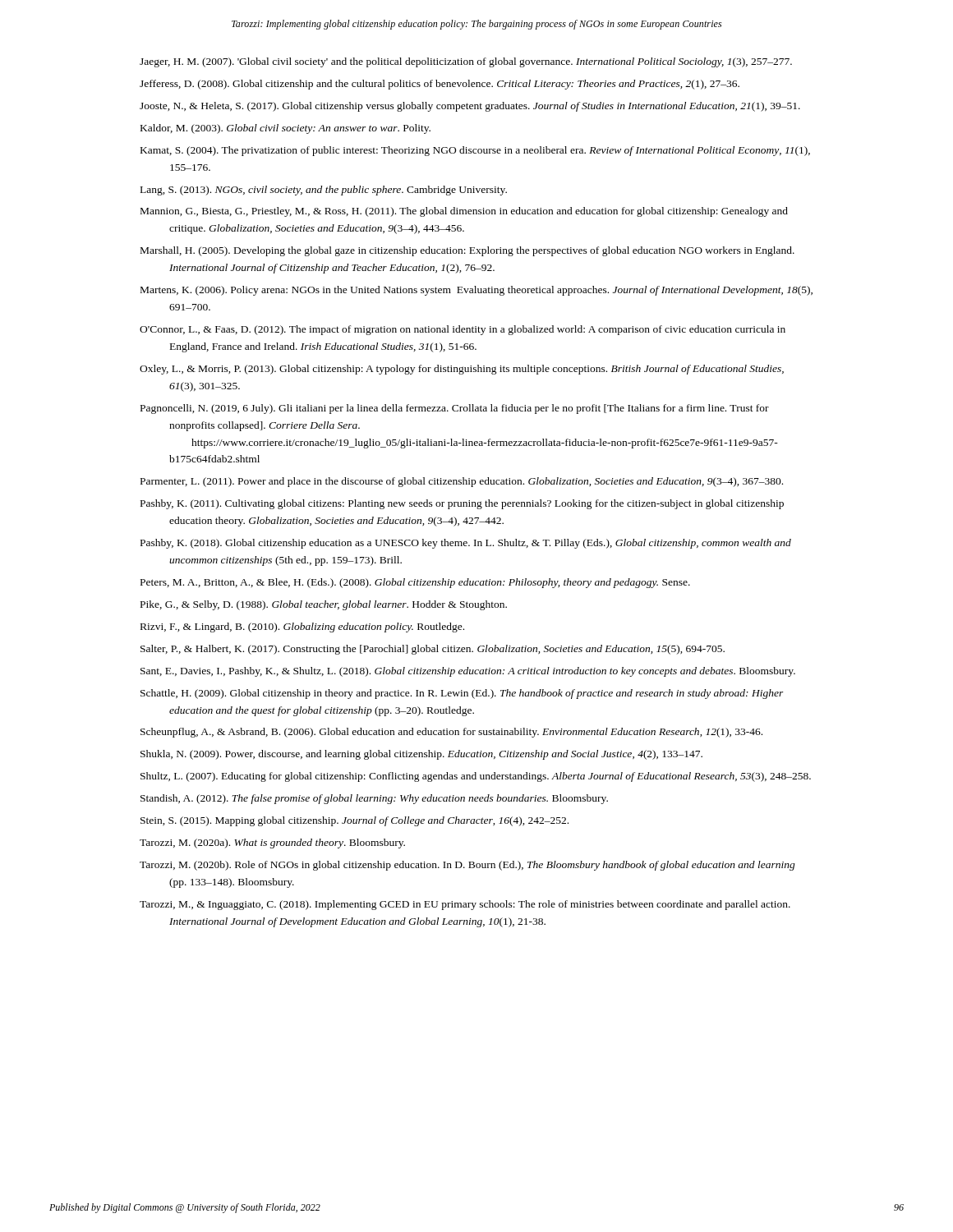Select the list item containing "Sant, E., Davies, I., Pashby, K., & Shultz,"

coord(468,670)
